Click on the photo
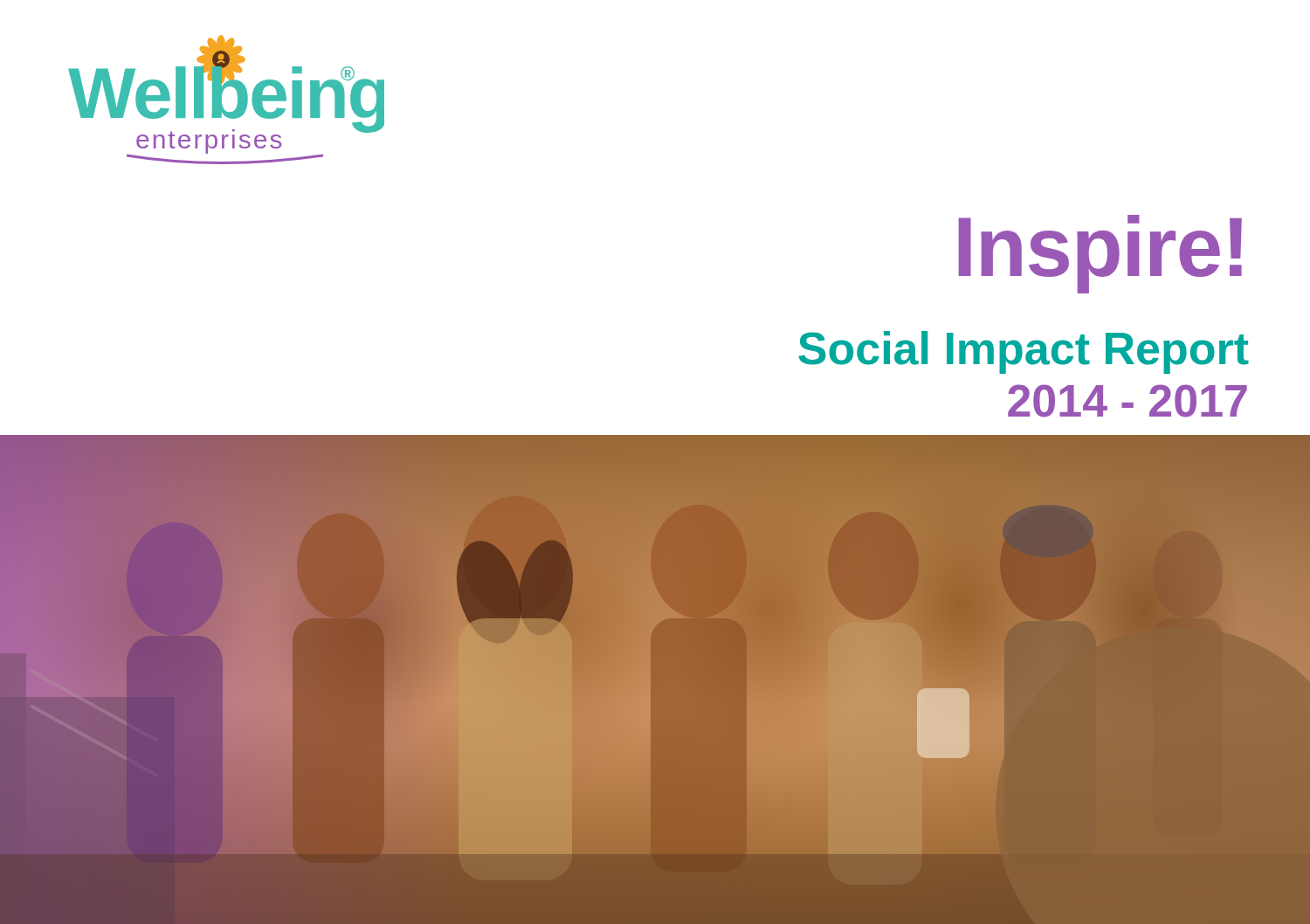Viewport: 1310px width, 924px height. (655, 679)
